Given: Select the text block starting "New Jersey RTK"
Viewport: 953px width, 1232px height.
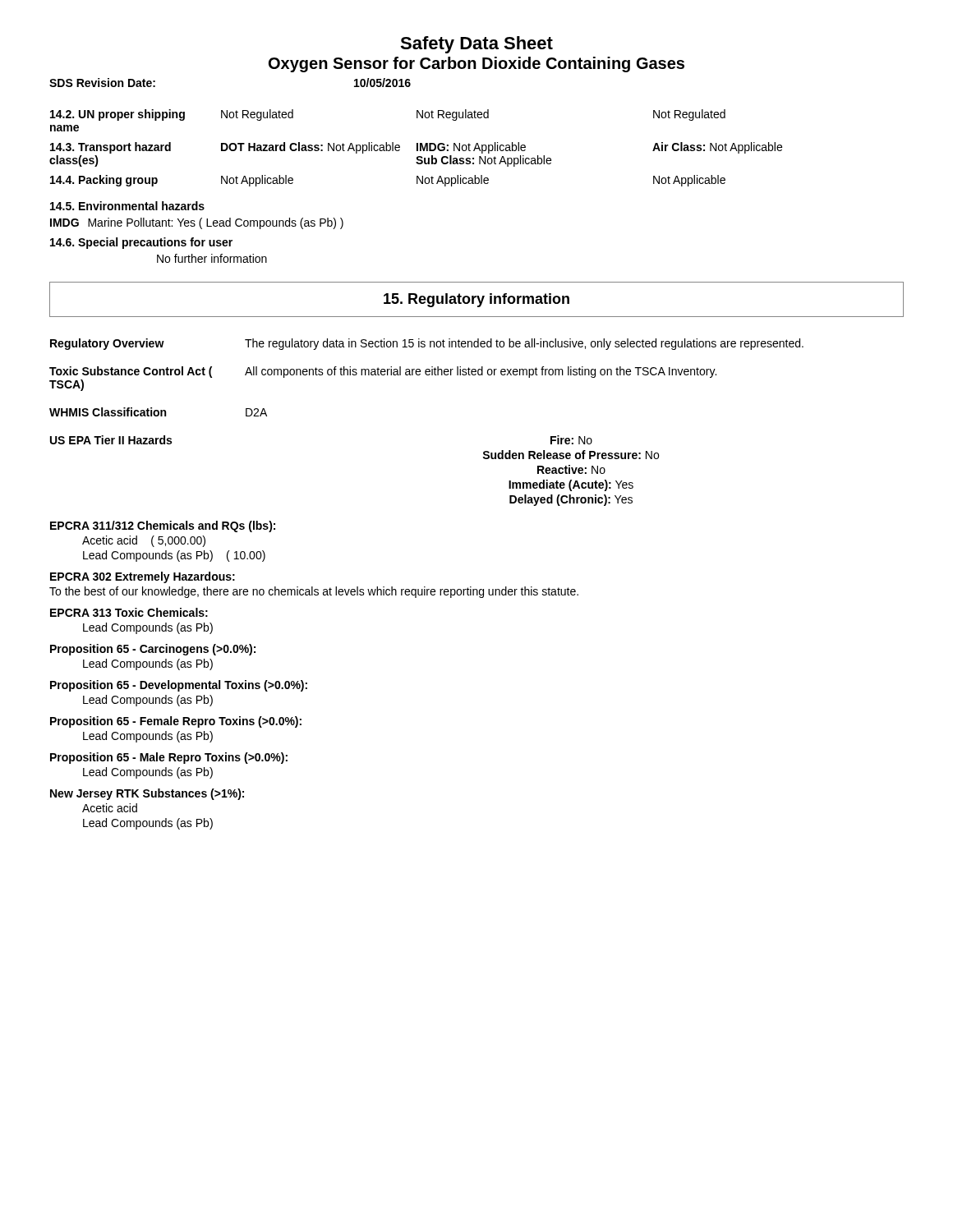Looking at the screenshot, I should pos(147,793).
